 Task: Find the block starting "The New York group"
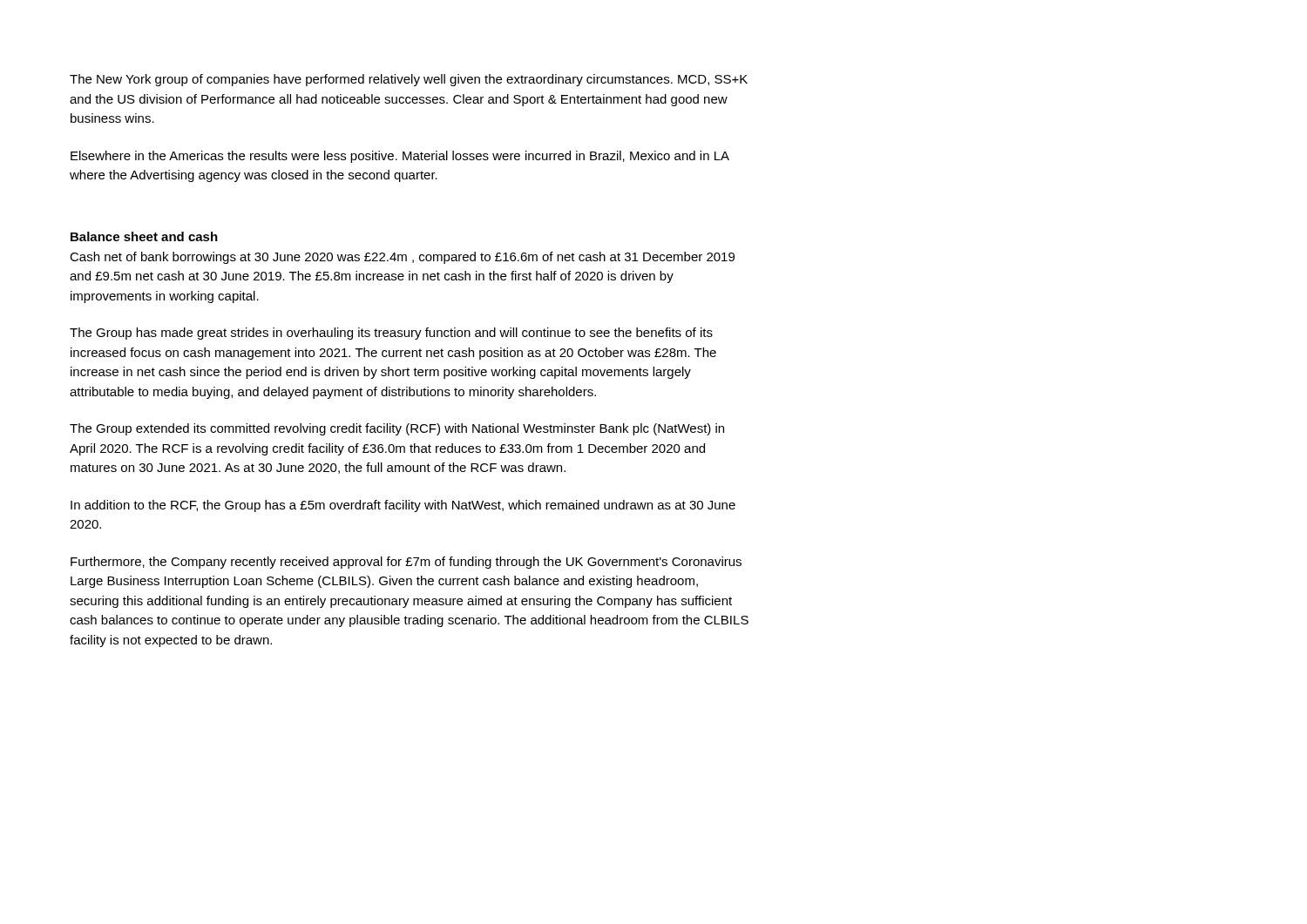(409, 98)
